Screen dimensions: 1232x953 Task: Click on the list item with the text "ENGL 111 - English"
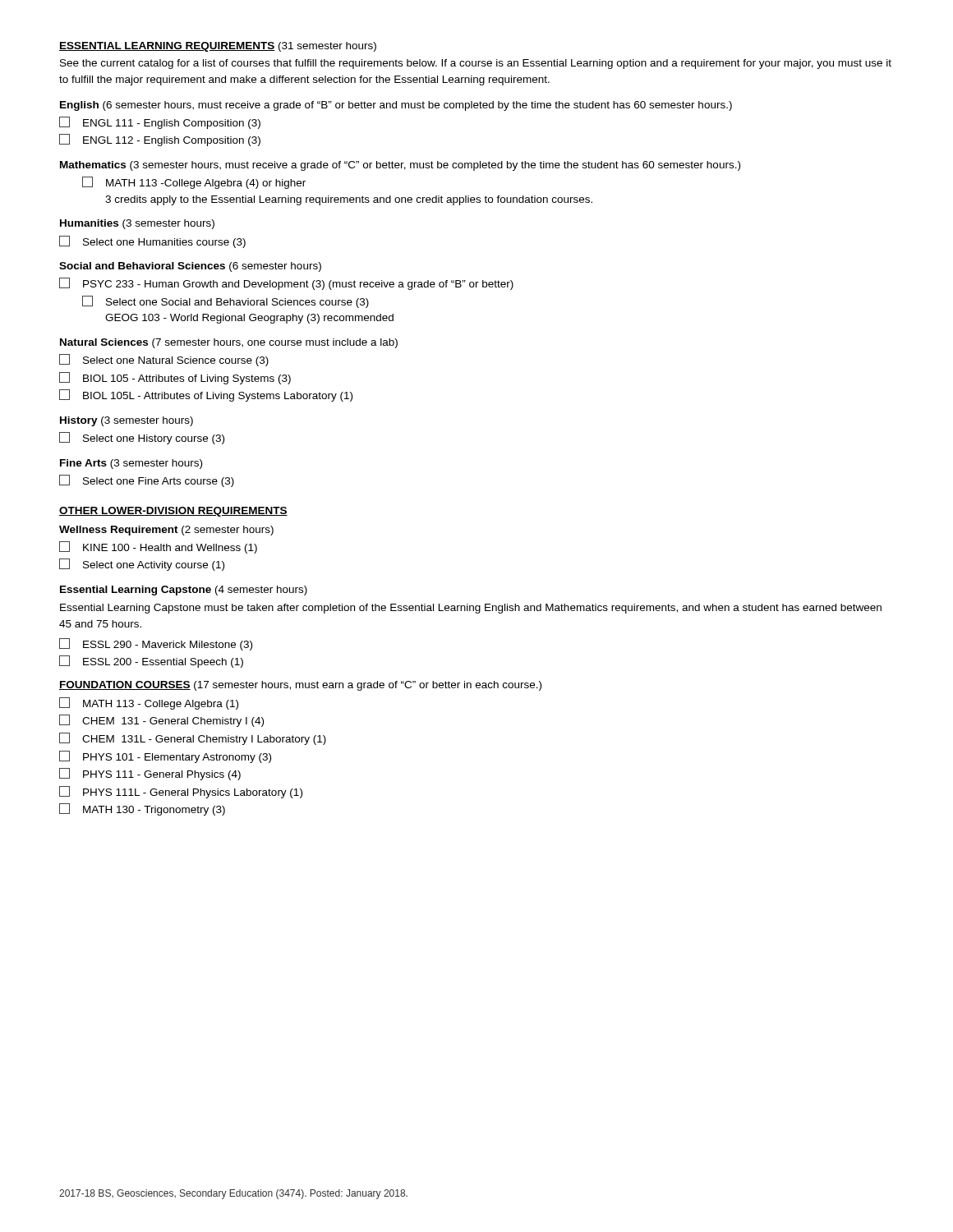[x=160, y=123]
